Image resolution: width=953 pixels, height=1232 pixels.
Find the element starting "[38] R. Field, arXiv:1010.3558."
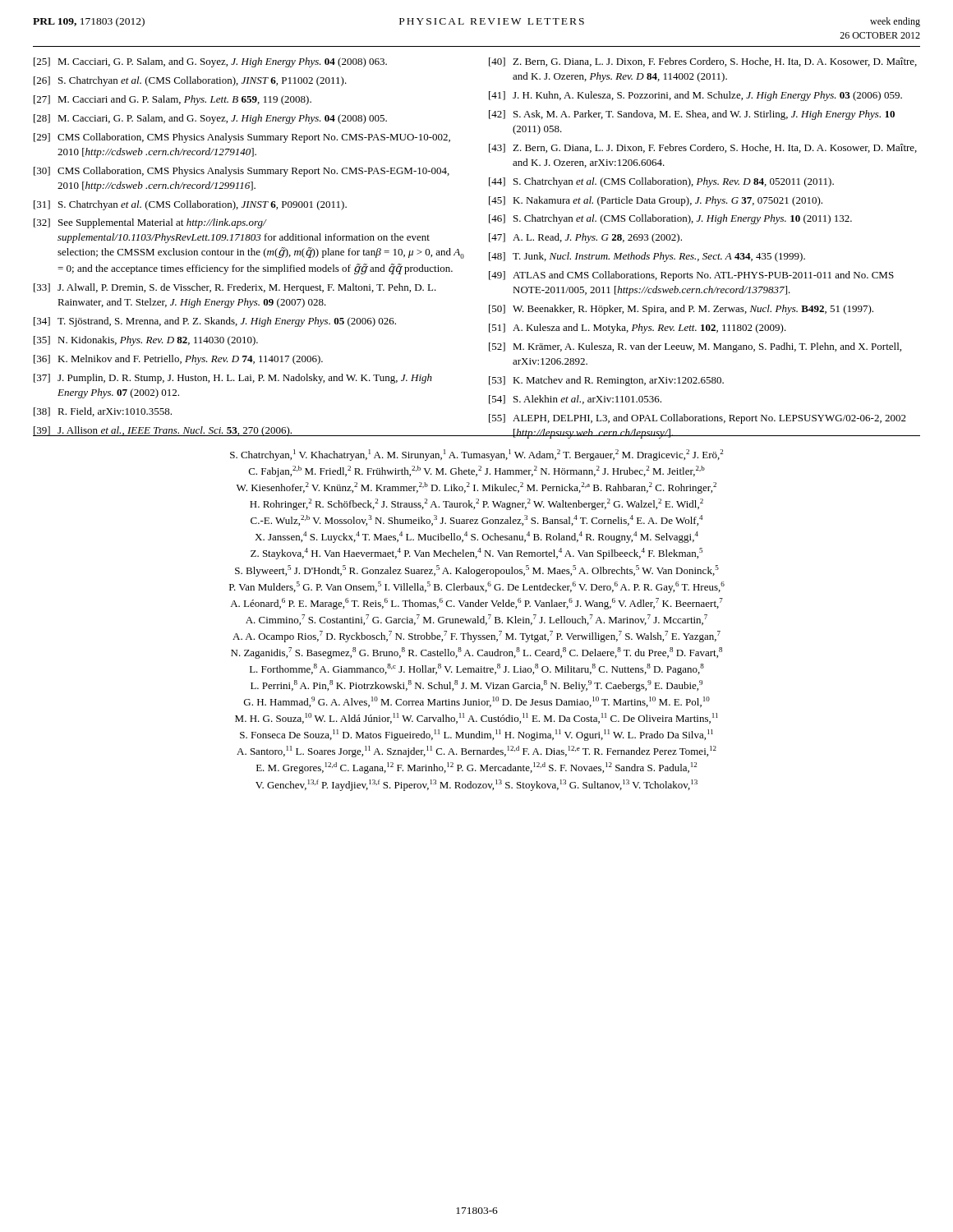coord(103,411)
